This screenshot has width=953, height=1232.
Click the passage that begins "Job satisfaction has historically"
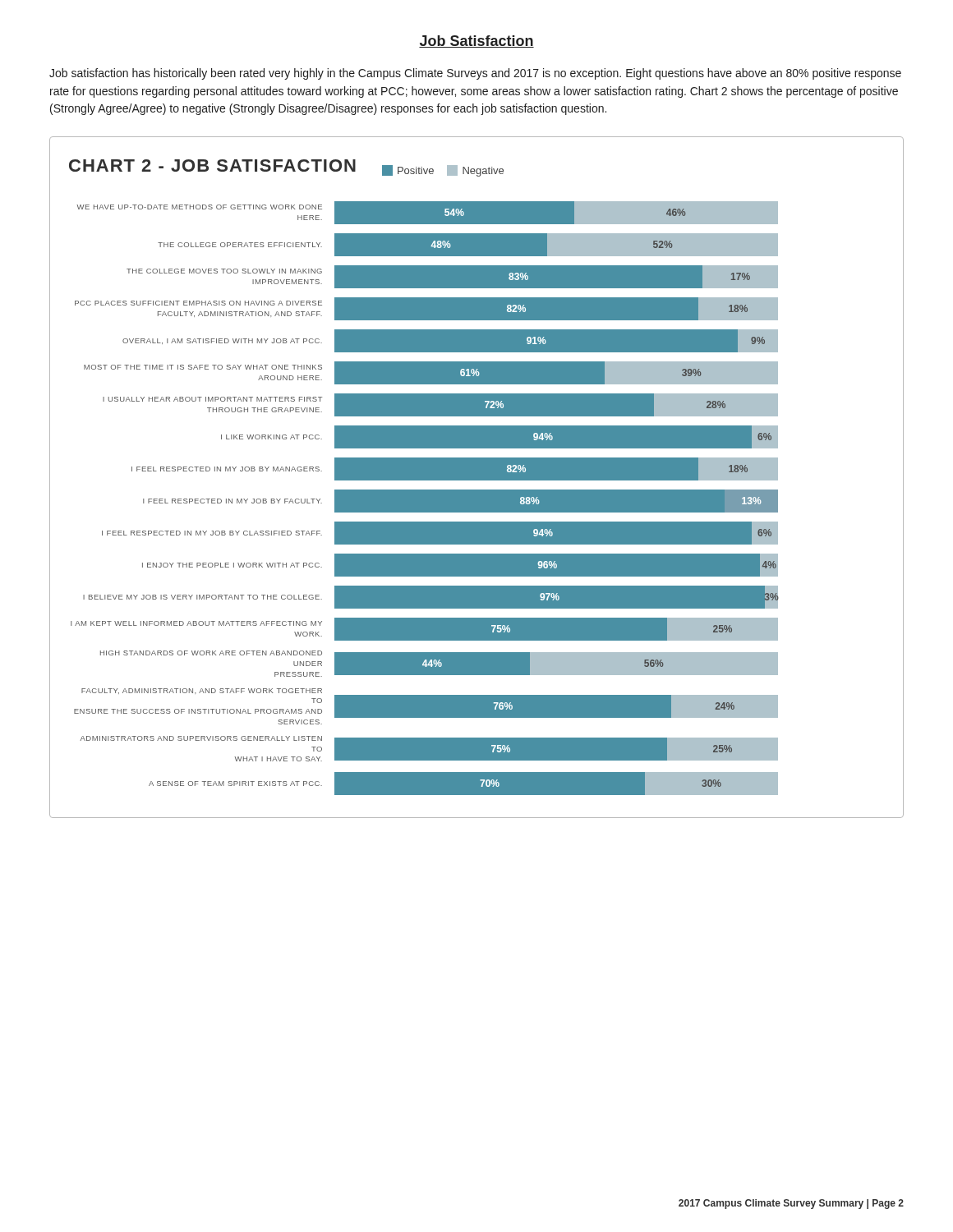click(x=475, y=91)
